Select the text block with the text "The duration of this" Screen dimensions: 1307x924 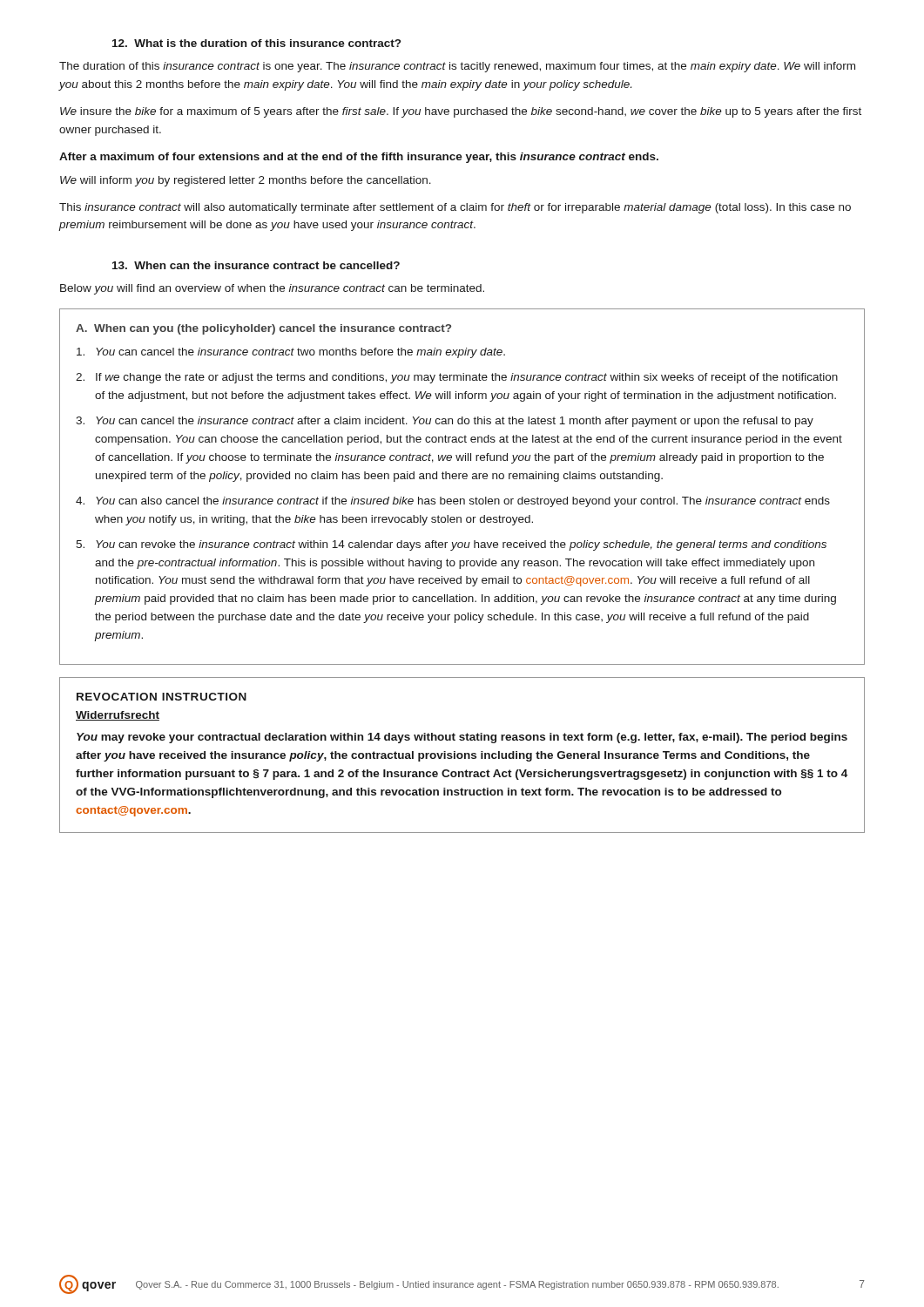(458, 75)
